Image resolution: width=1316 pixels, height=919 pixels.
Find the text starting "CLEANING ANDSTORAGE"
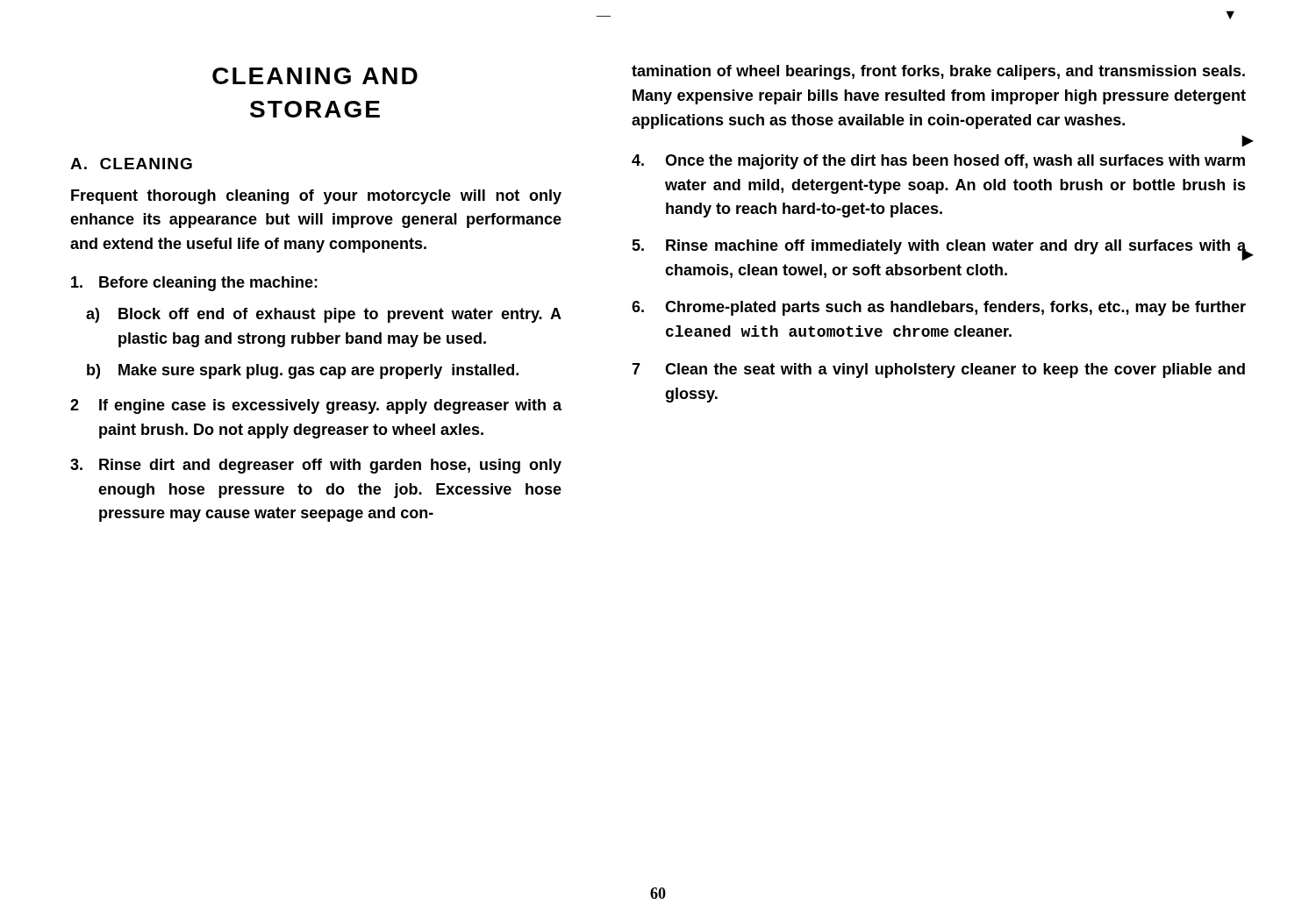point(316,92)
